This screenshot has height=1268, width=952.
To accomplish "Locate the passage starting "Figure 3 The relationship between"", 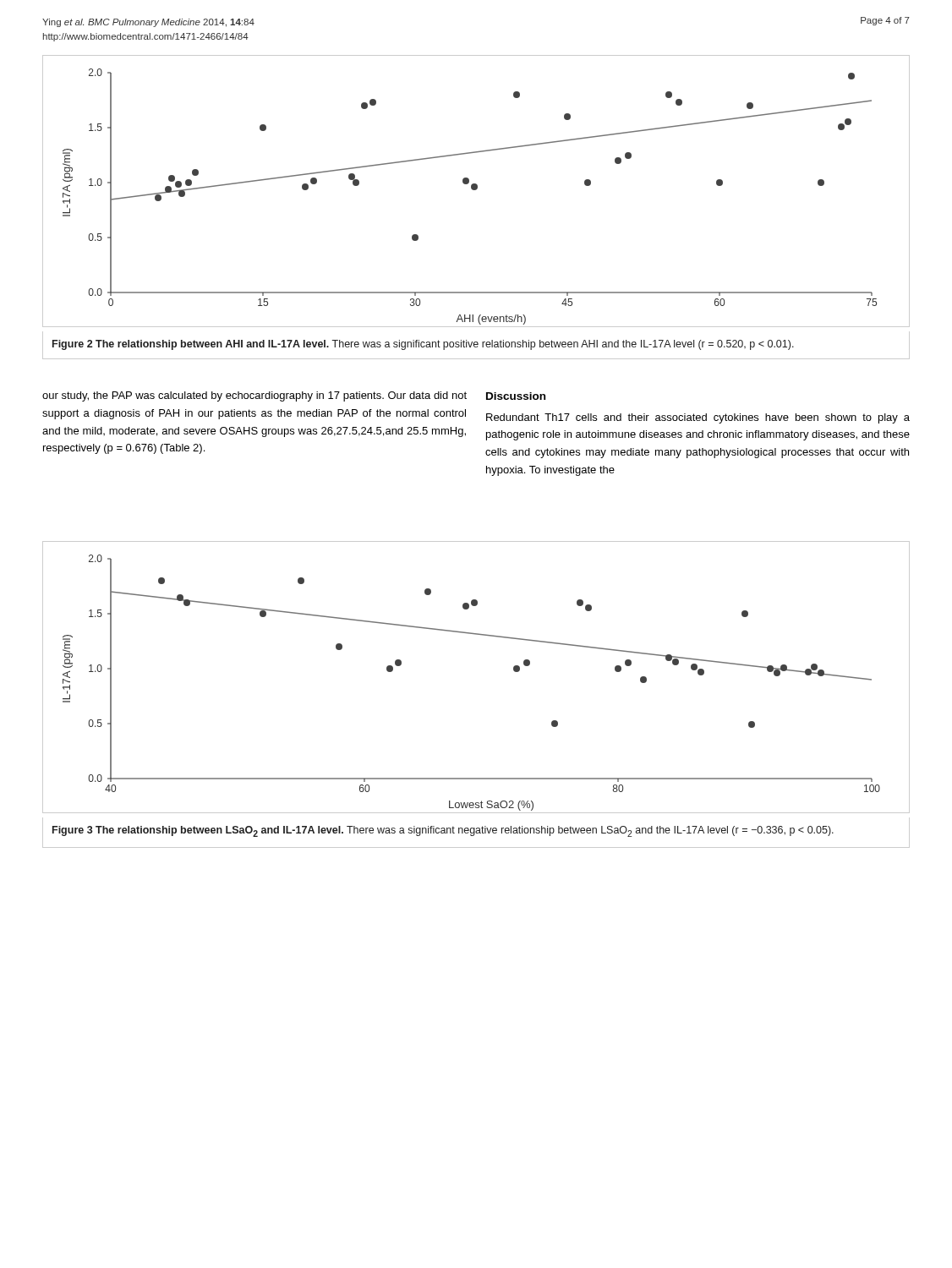I will 443,831.
